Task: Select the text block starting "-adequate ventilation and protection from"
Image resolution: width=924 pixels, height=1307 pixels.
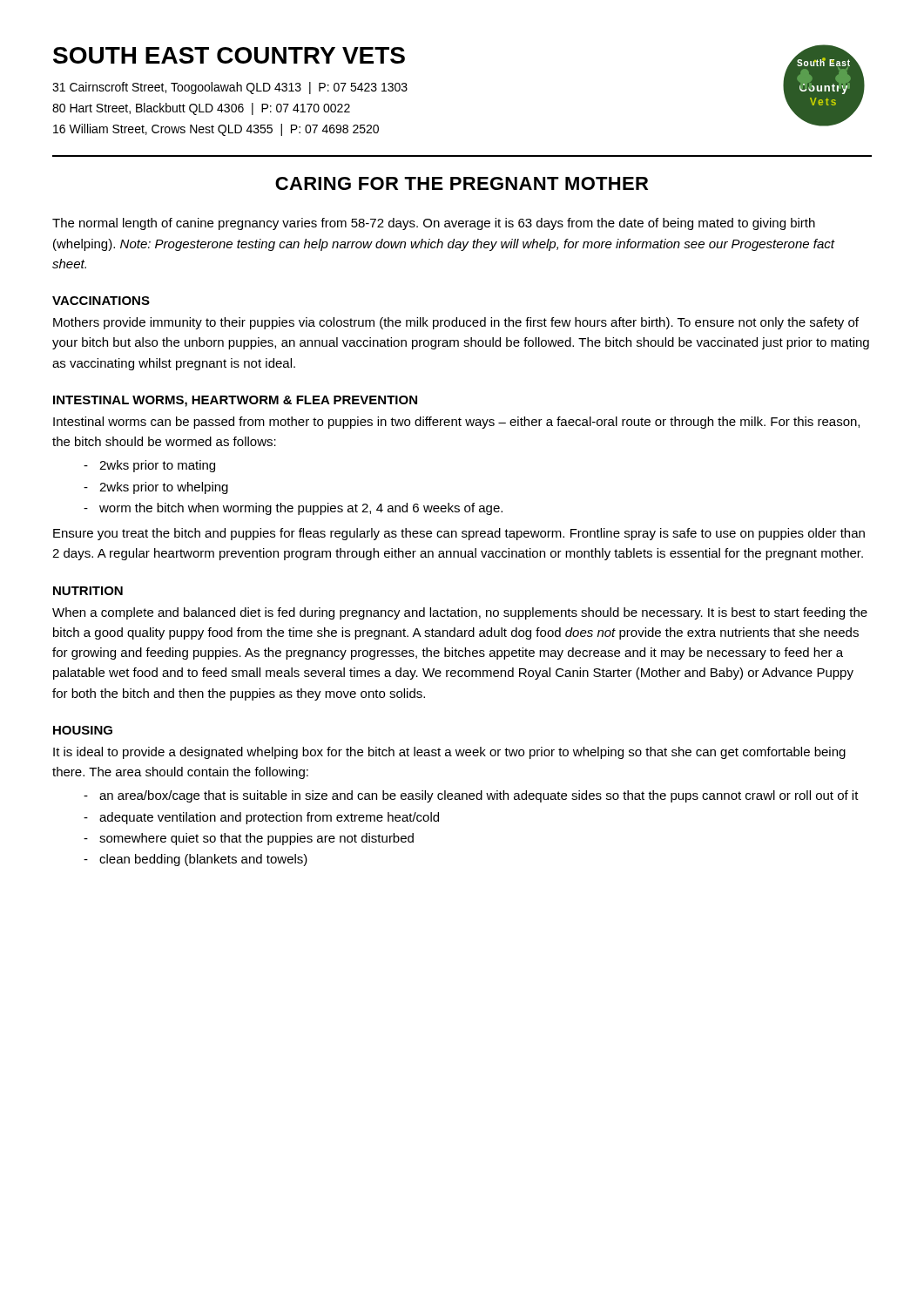Action: pos(262,817)
